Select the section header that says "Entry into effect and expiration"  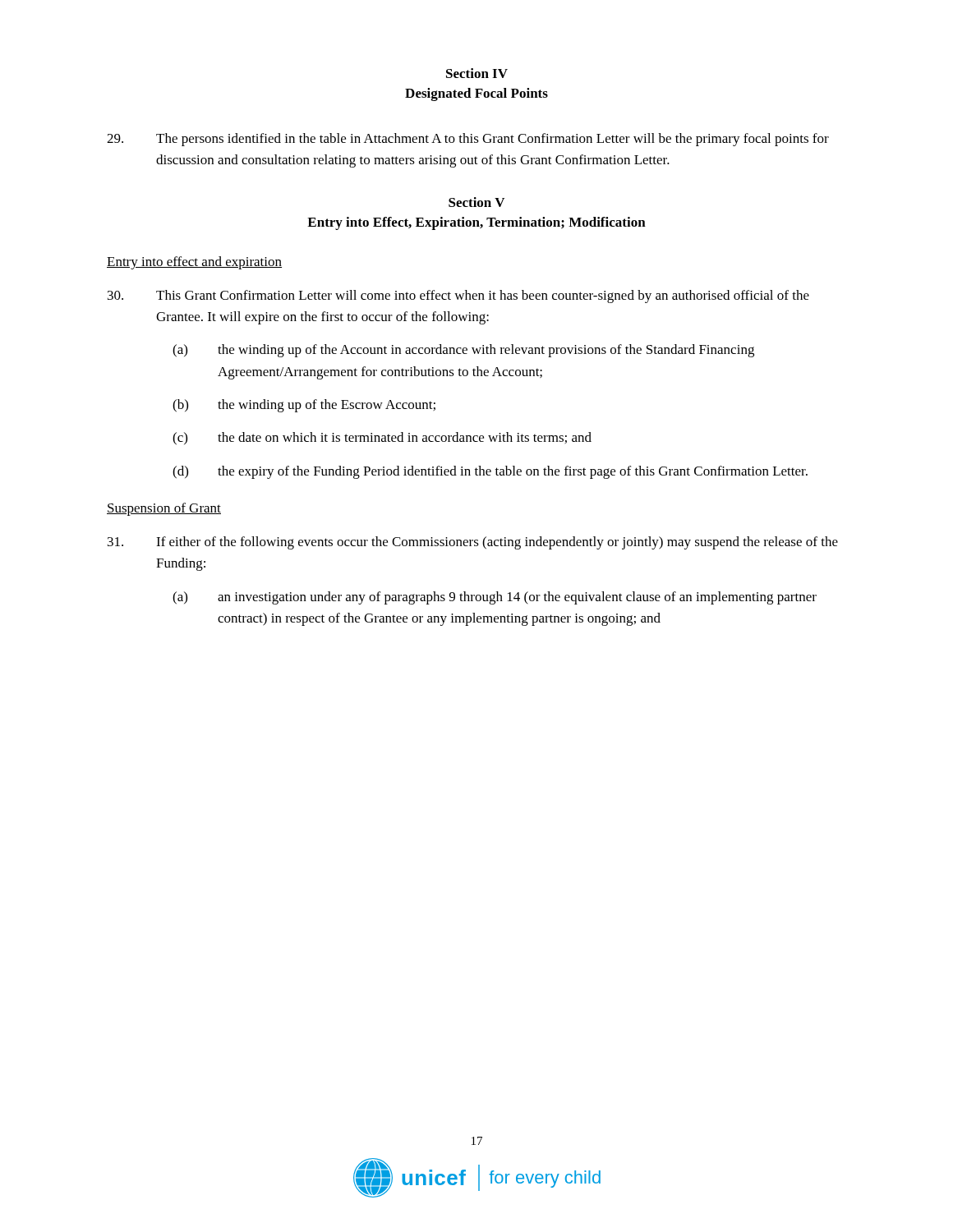coord(194,261)
